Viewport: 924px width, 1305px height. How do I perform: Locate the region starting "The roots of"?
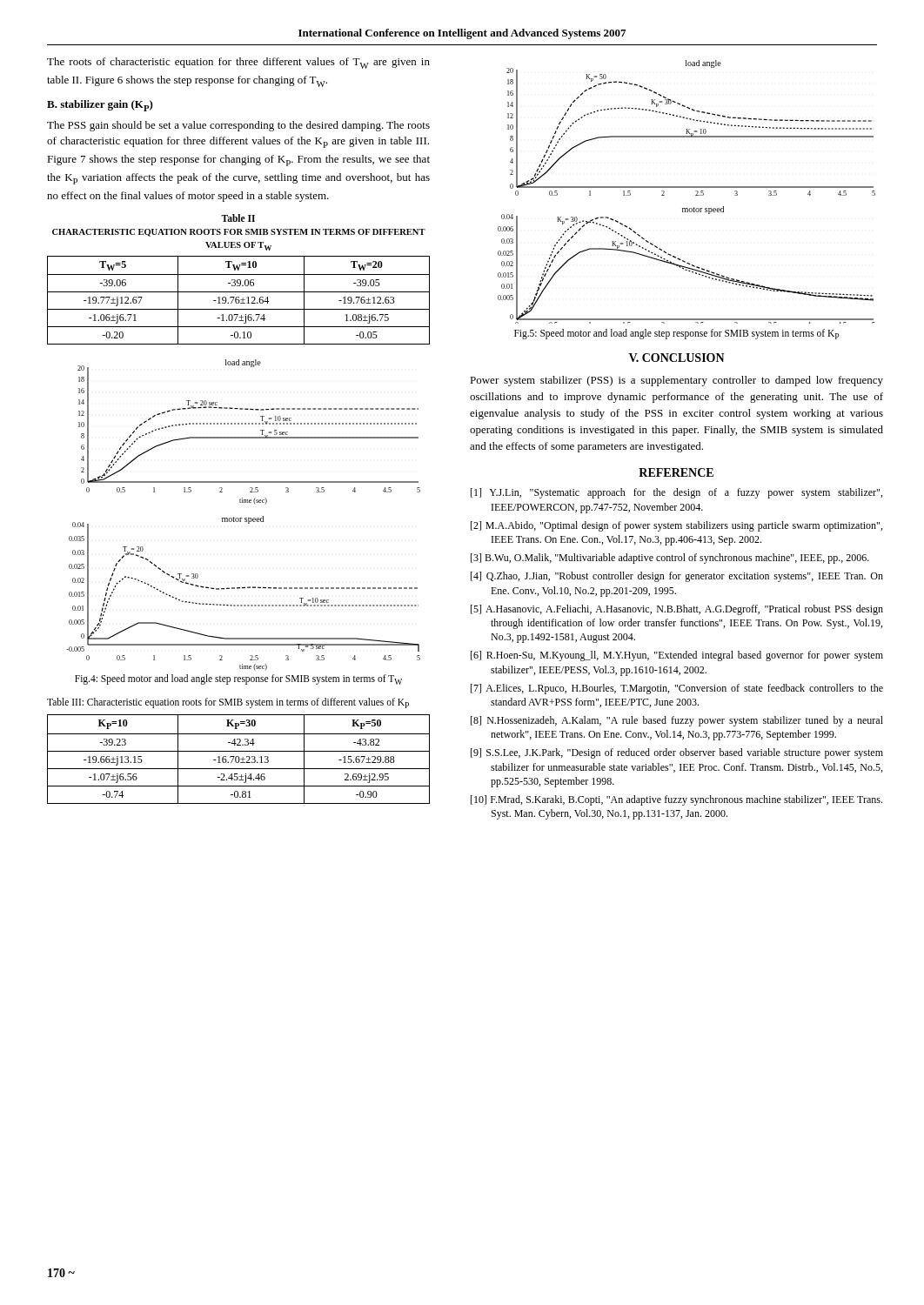238,72
